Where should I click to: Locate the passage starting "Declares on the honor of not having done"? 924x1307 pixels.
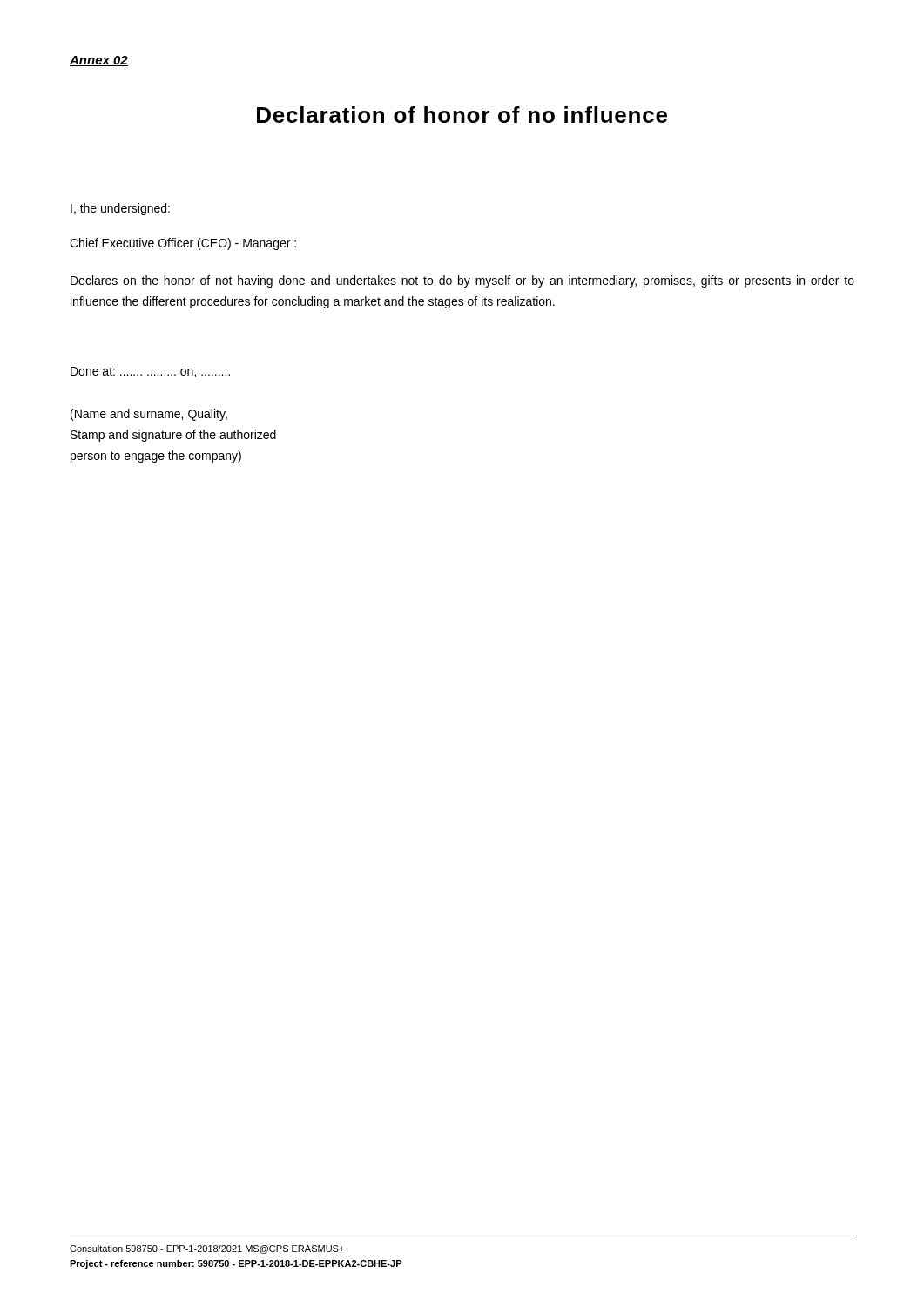click(x=462, y=291)
